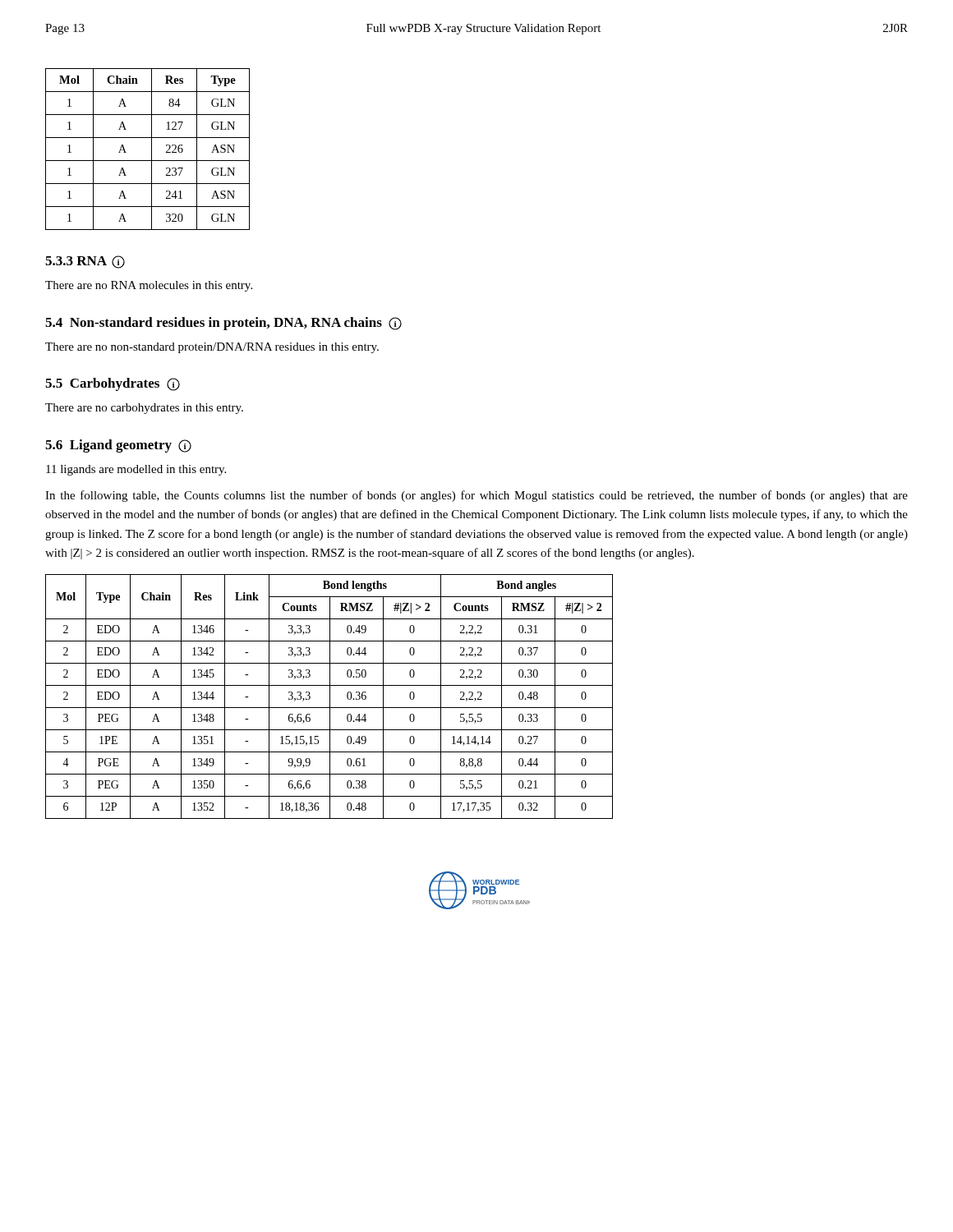Locate the passage starting "There are no RNA"
The width and height of the screenshot is (953, 1232).
click(149, 285)
